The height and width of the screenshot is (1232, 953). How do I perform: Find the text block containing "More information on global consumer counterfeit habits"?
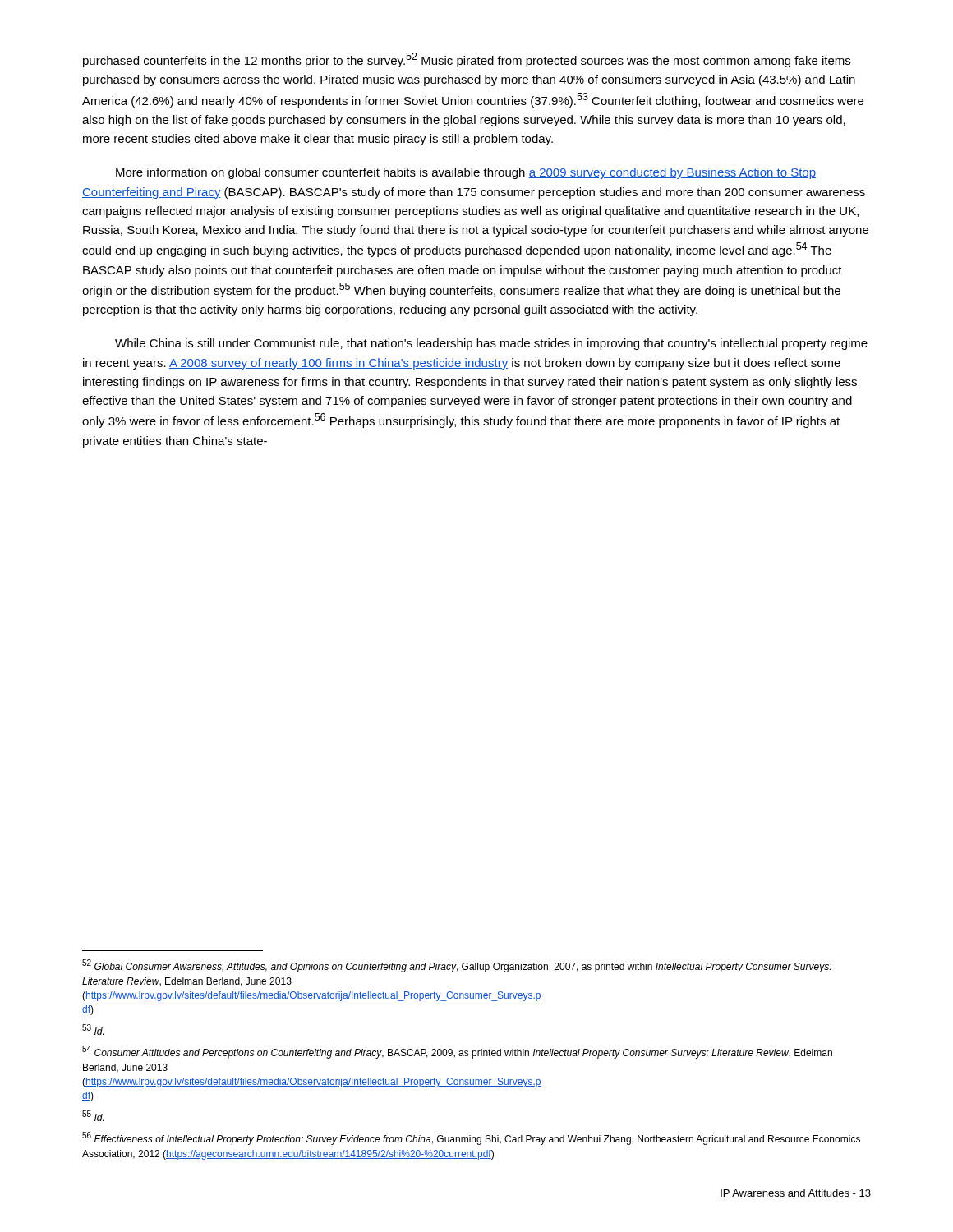pos(476,241)
